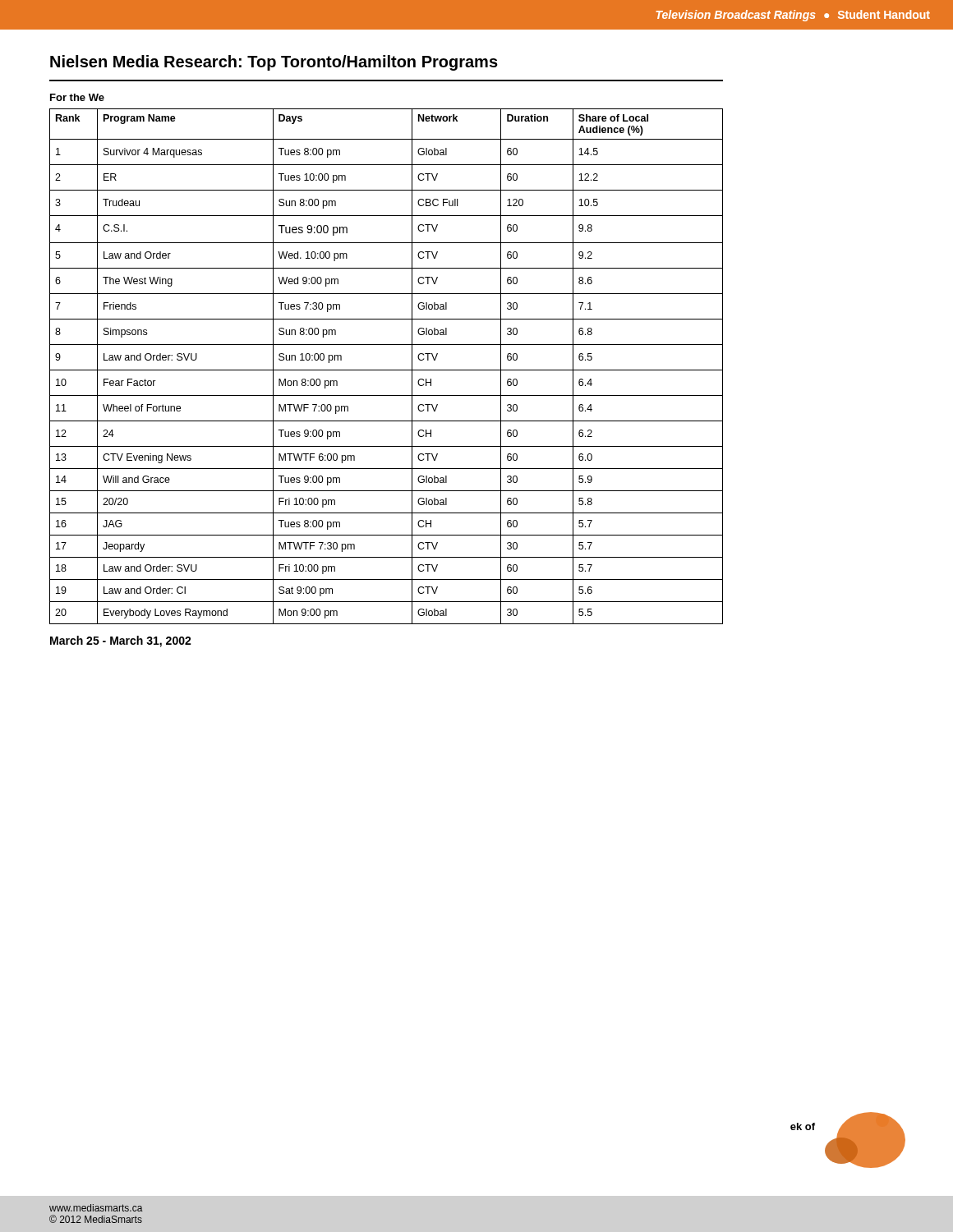
Task: Find "ek of" on this page
Action: pos(803,1126)
